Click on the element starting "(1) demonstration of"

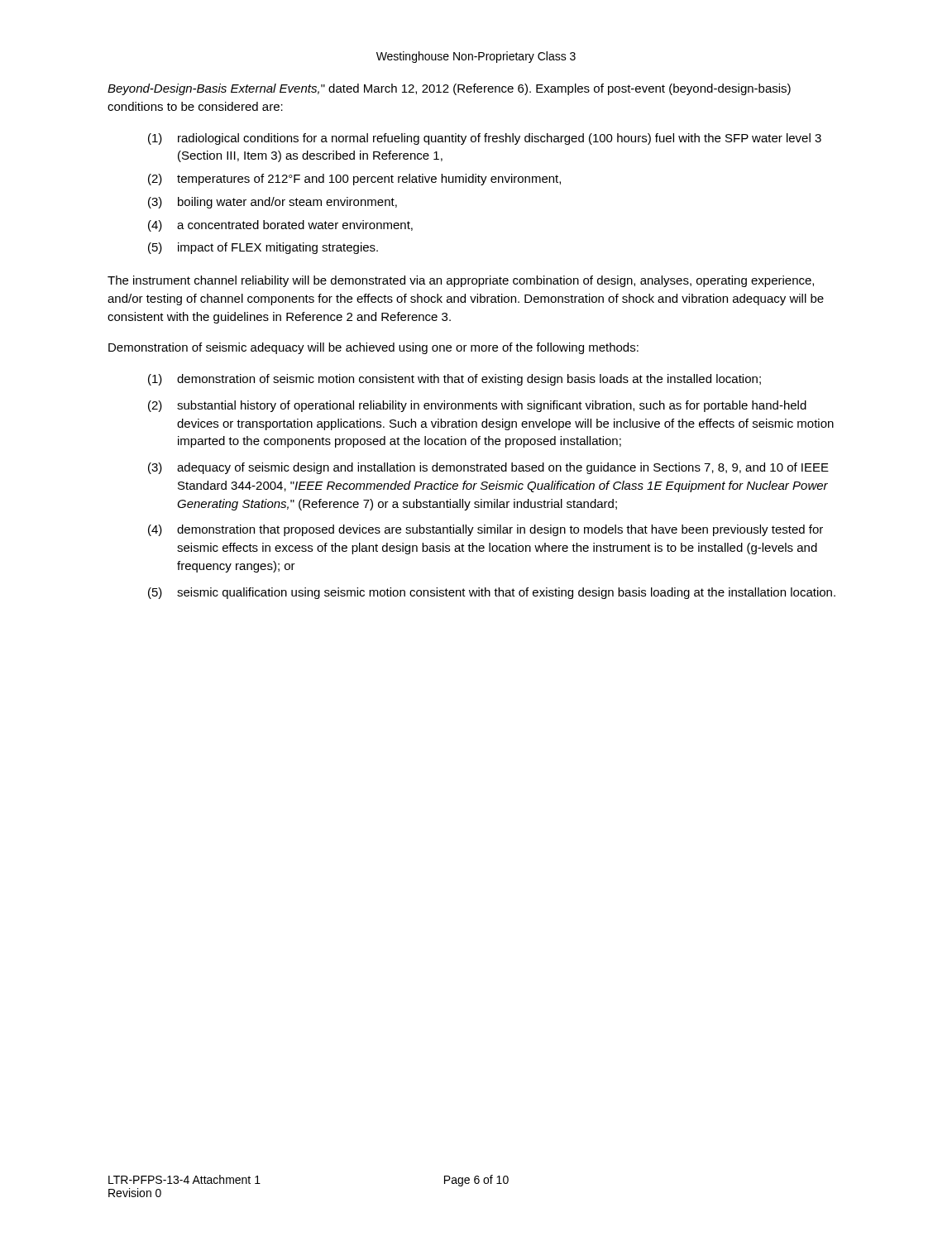(496, 379)
